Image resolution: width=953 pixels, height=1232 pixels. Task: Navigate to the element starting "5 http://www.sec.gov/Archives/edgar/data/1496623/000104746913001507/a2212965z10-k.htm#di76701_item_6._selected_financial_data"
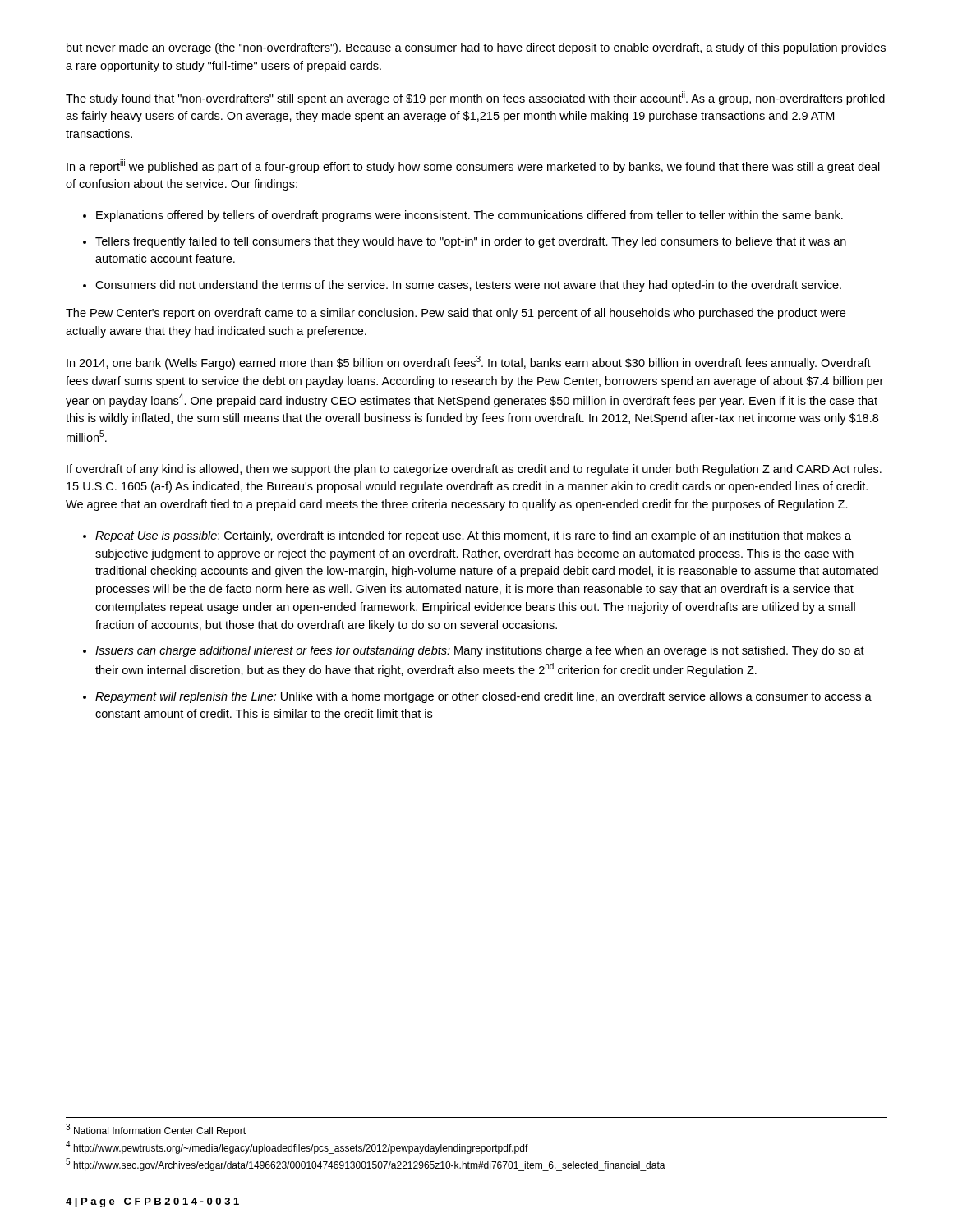tap(365, 1164)
